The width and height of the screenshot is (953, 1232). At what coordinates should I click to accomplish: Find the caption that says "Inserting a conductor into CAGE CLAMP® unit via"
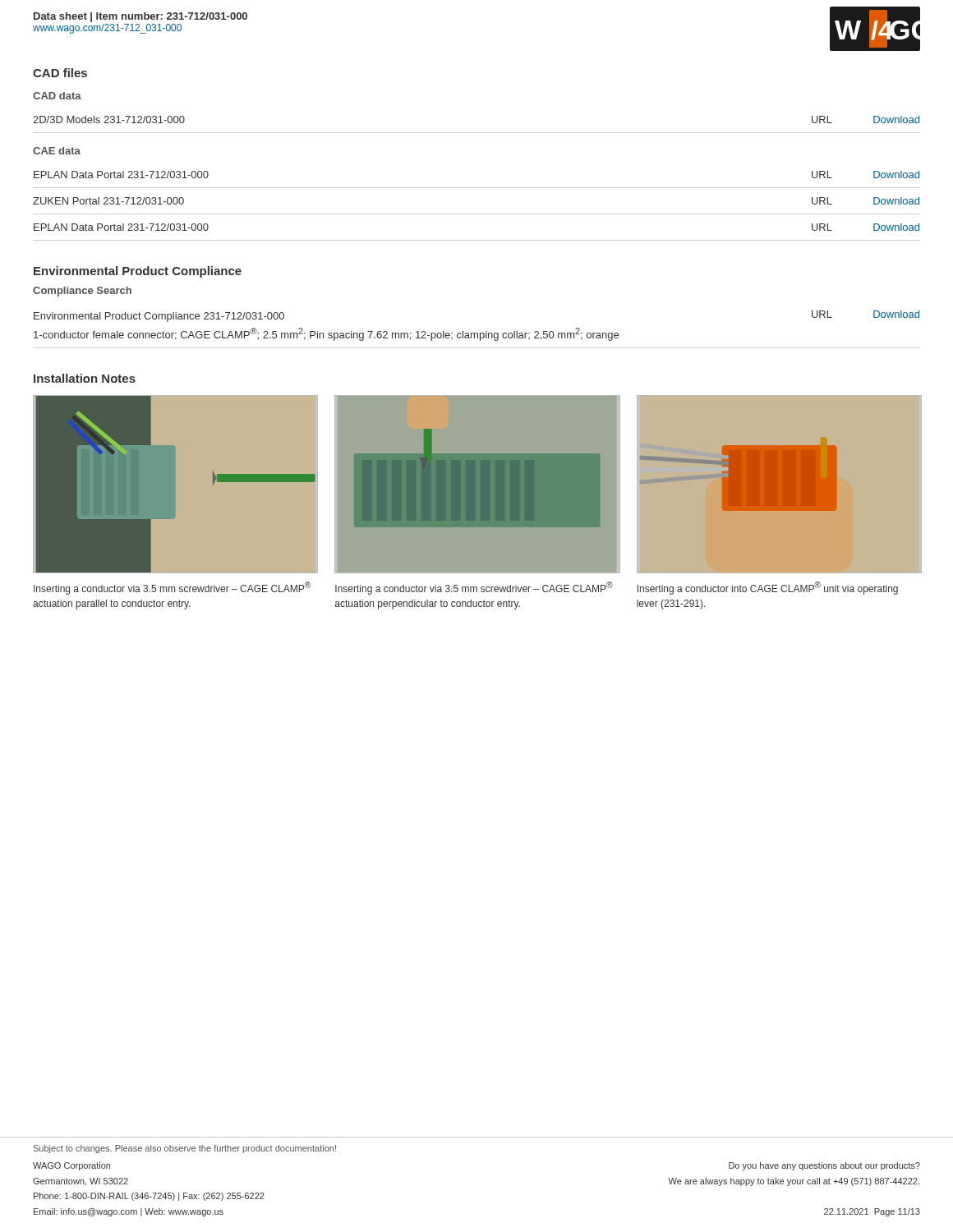point(767,595)
